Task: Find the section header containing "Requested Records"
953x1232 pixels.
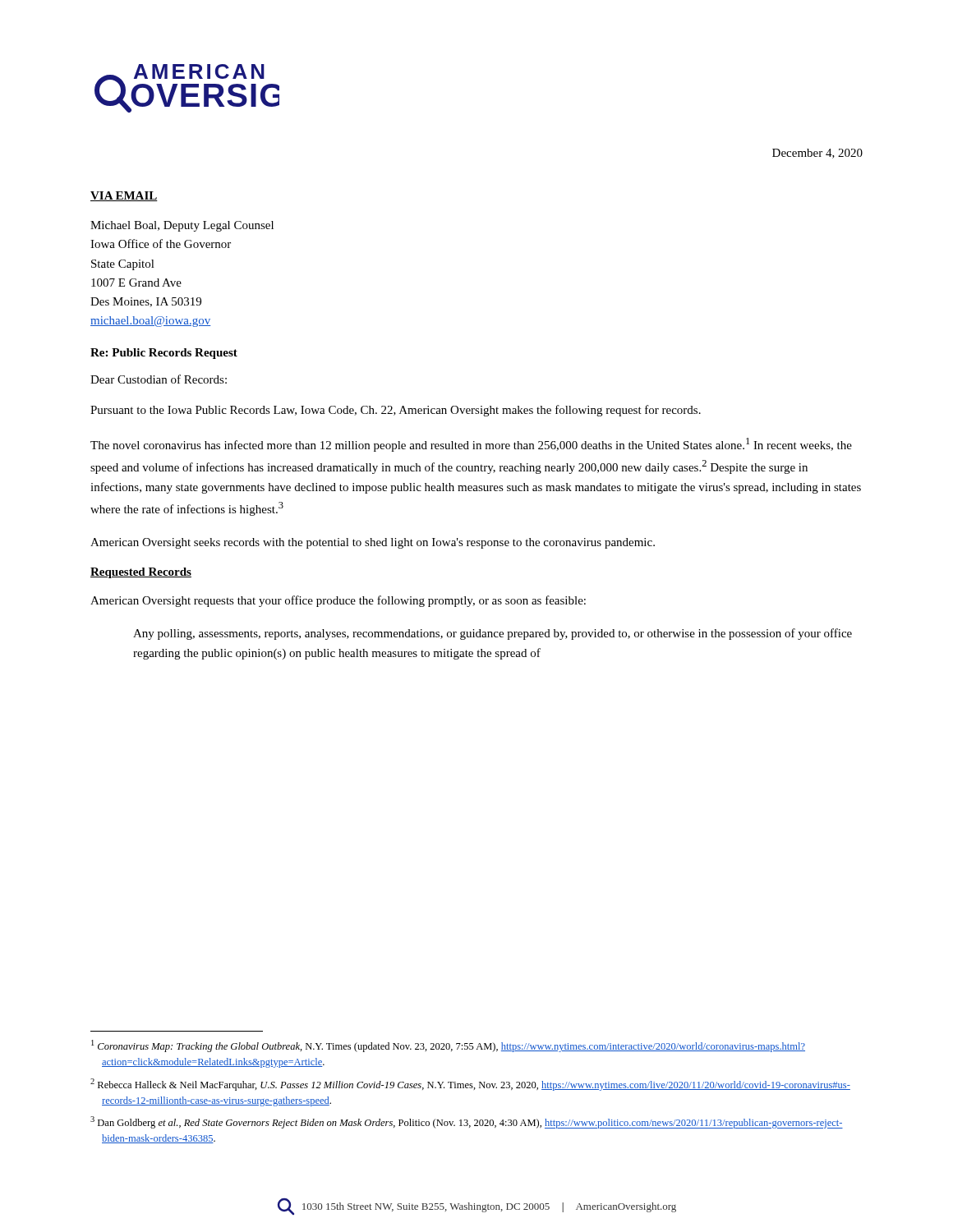Action: (x=141, y=571)
